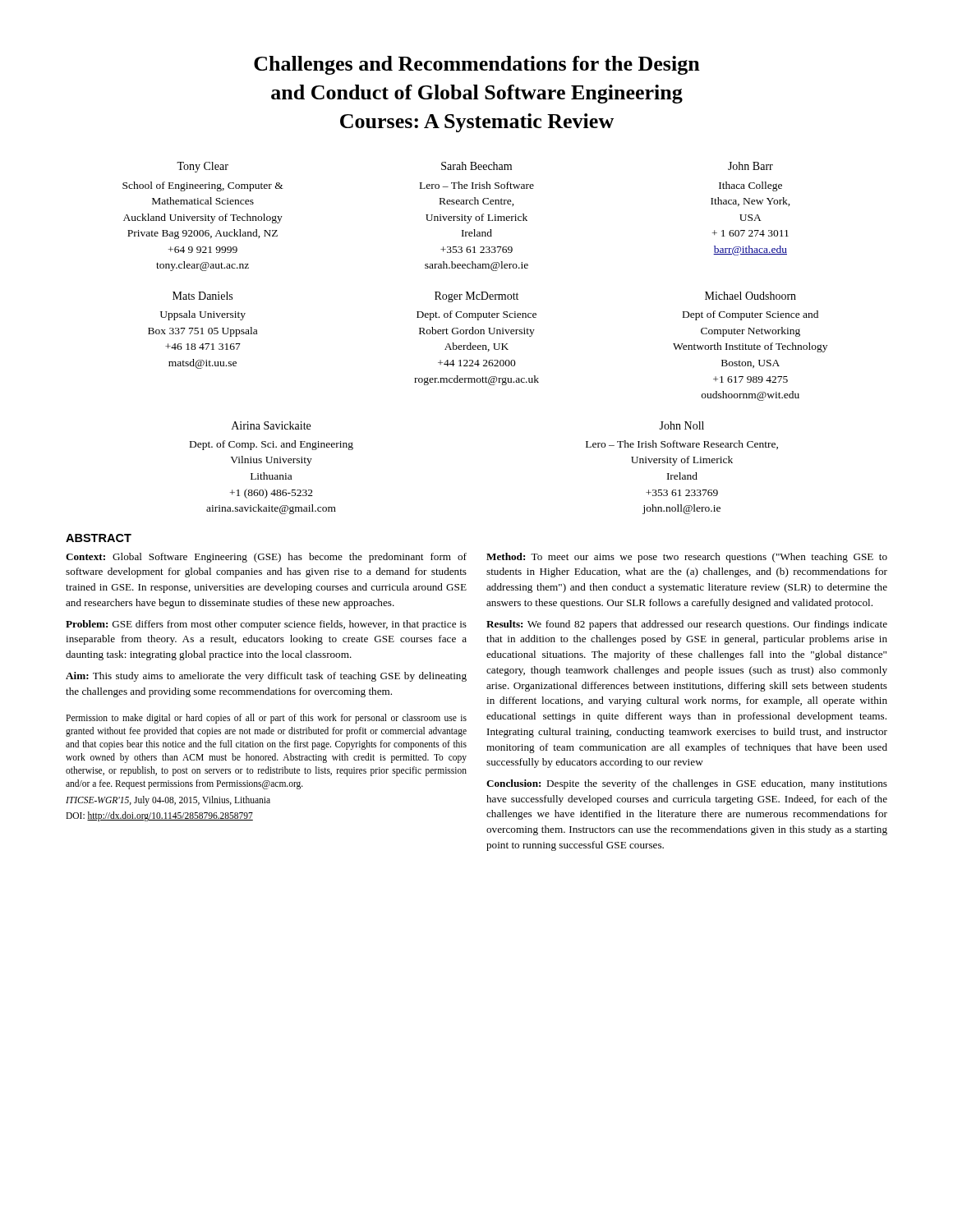Find the block on this page that starts "Roger McDermott Dept. of Computer Science Robert Gordon"
Viewport: 953px width, 1232px height.
476,337
